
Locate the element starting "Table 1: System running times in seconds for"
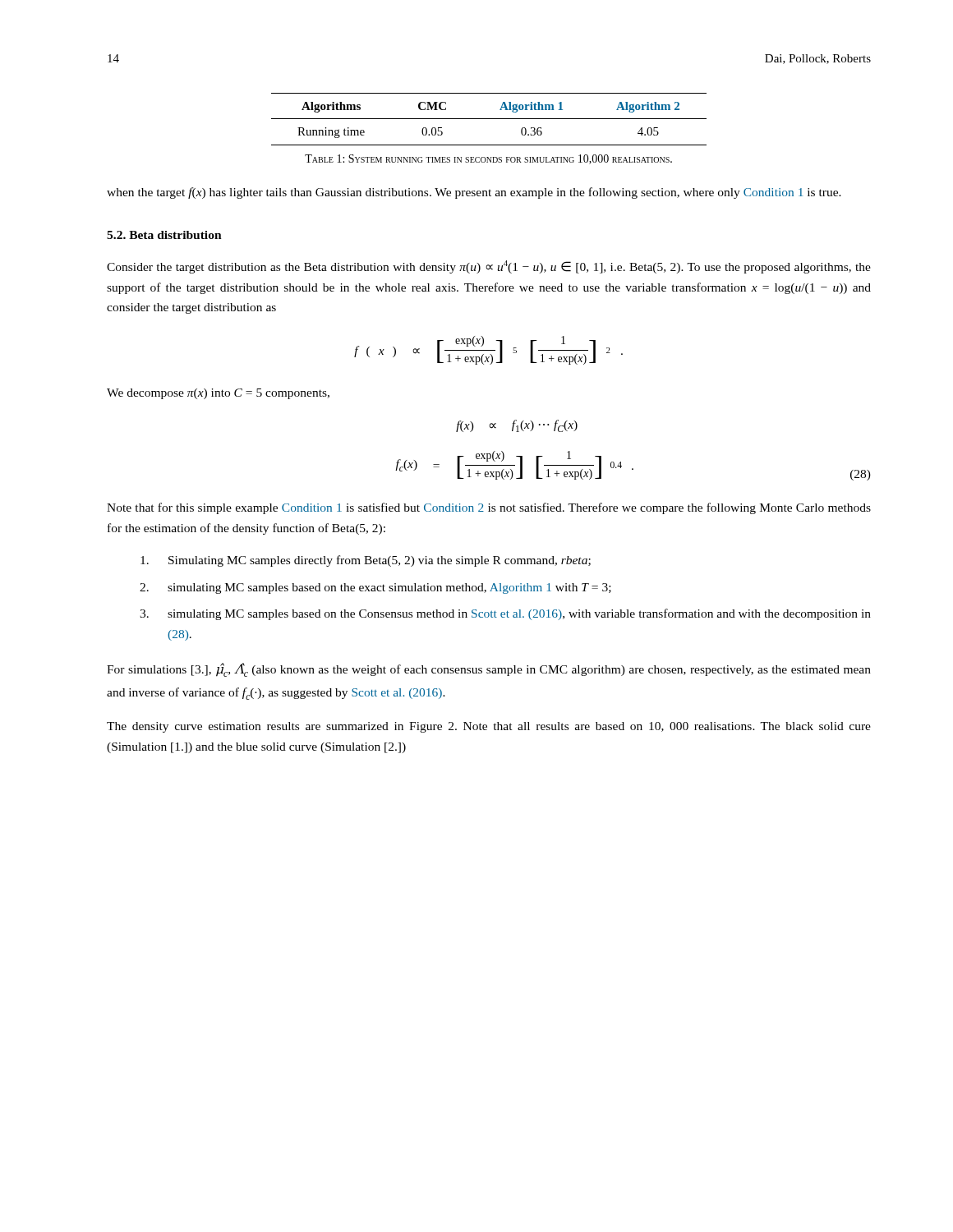click(x=489, y=159)
